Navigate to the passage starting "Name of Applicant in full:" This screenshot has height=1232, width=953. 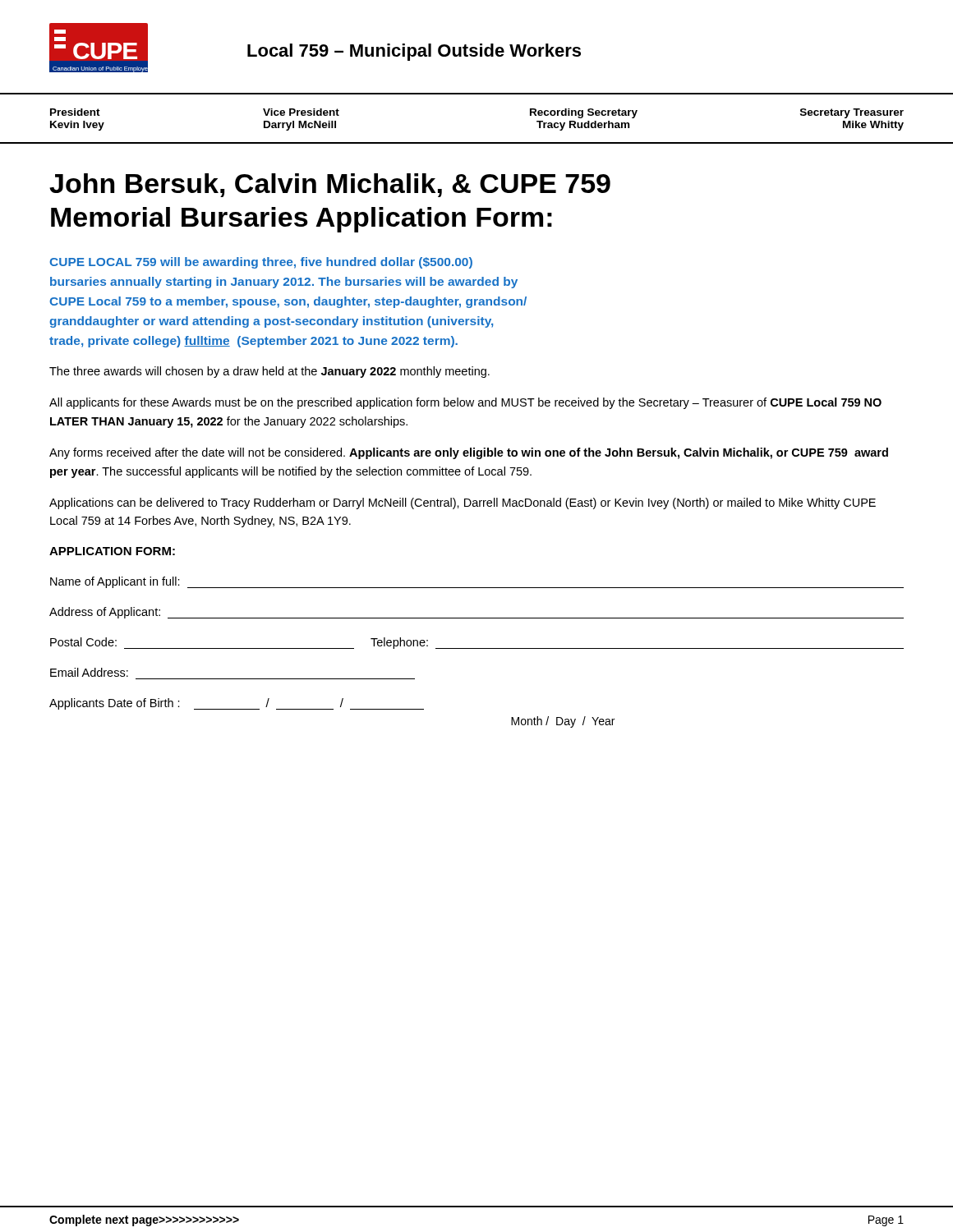click(x=476, y=580)
